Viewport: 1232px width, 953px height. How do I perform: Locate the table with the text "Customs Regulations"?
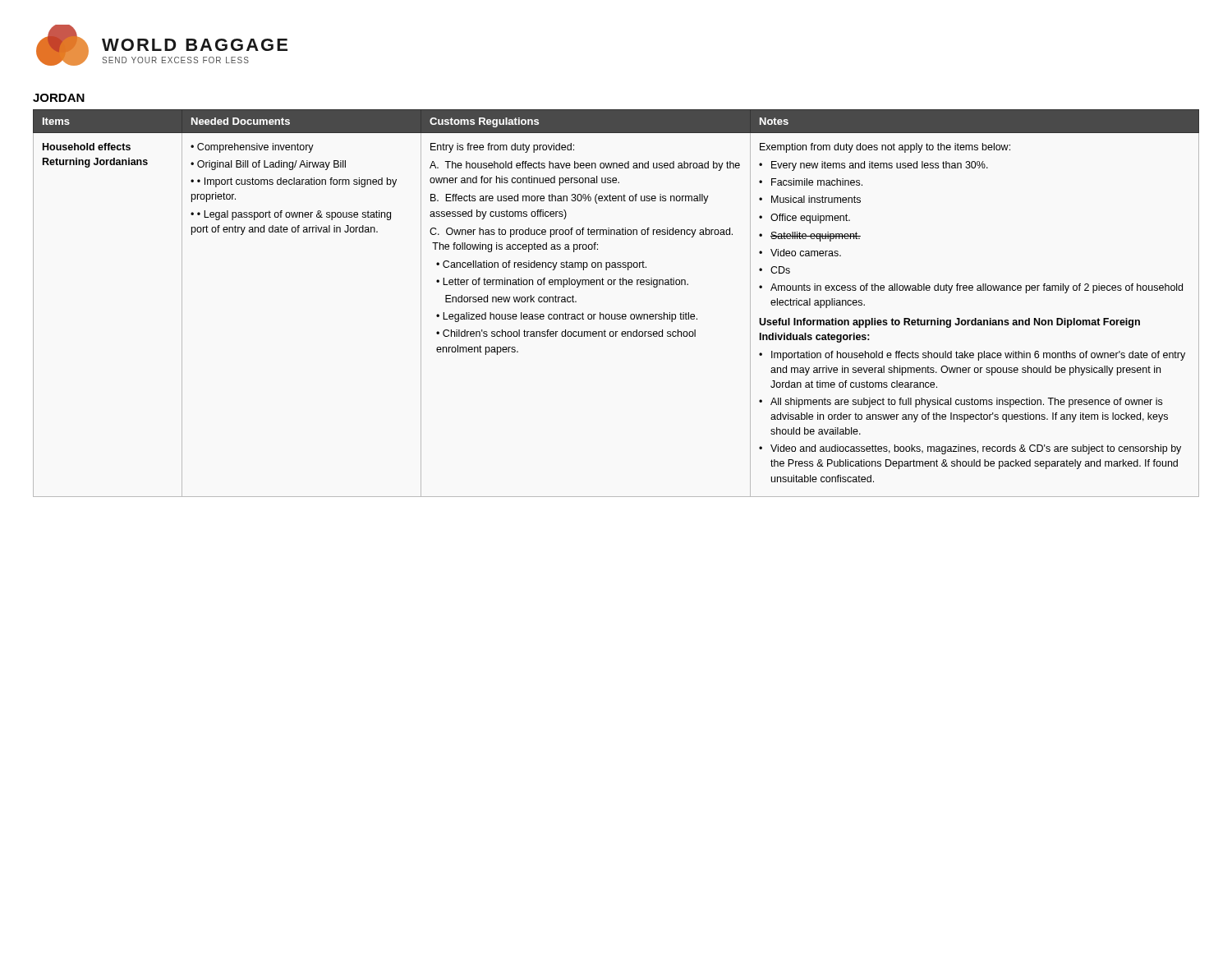click(x=616, y=303)
